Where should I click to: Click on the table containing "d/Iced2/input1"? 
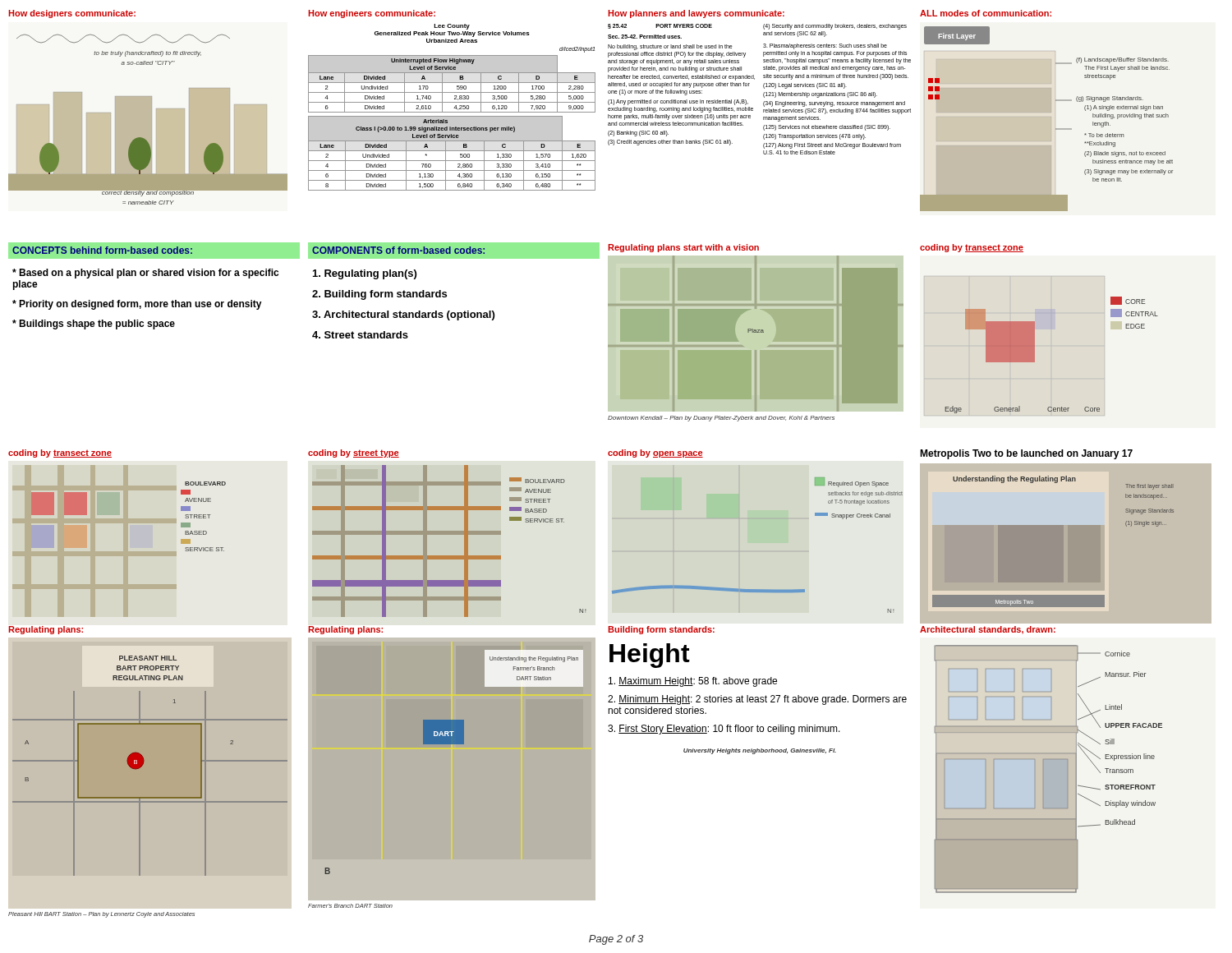452,106
